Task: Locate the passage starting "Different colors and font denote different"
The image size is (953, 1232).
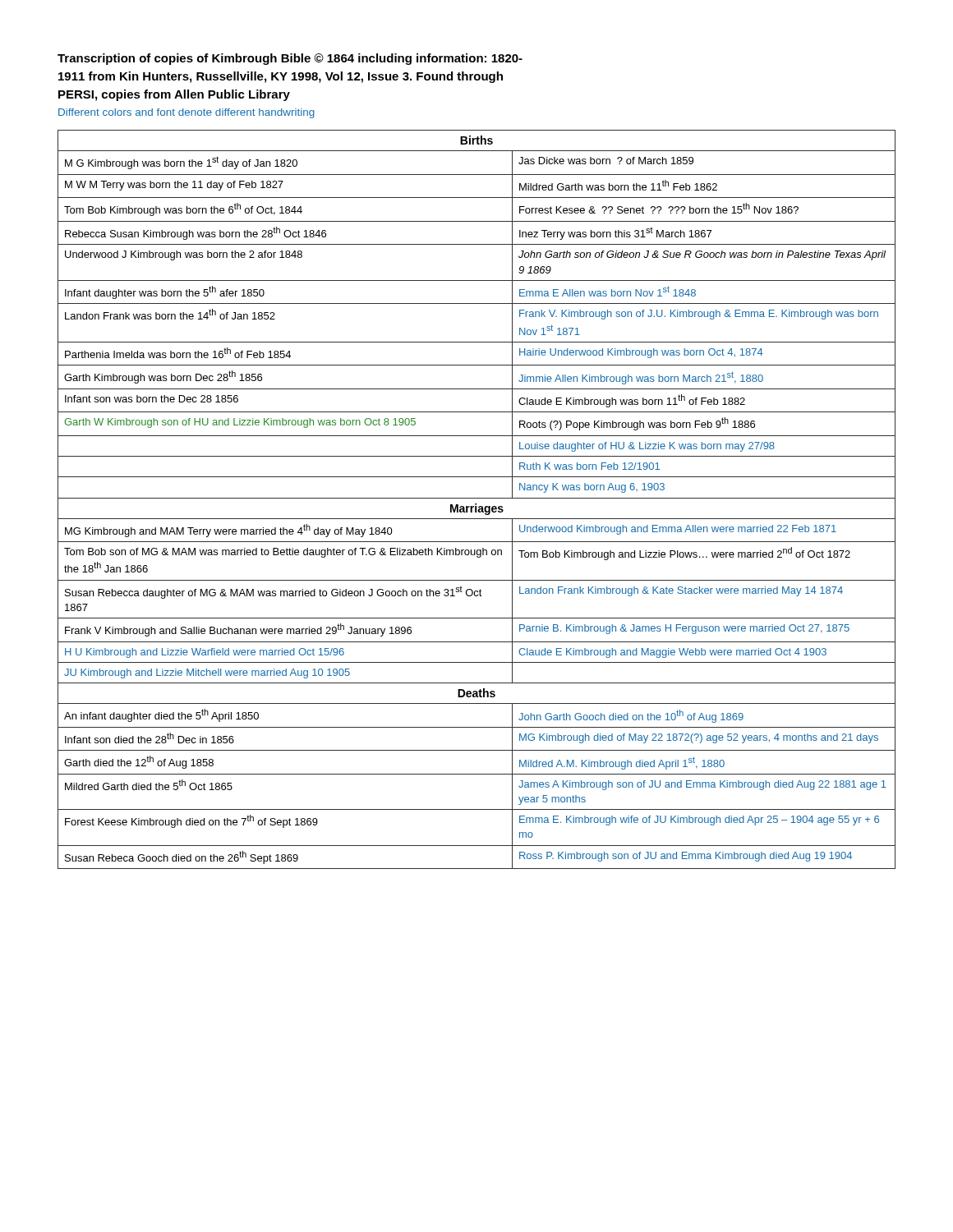Action: (x=186, y=112)
